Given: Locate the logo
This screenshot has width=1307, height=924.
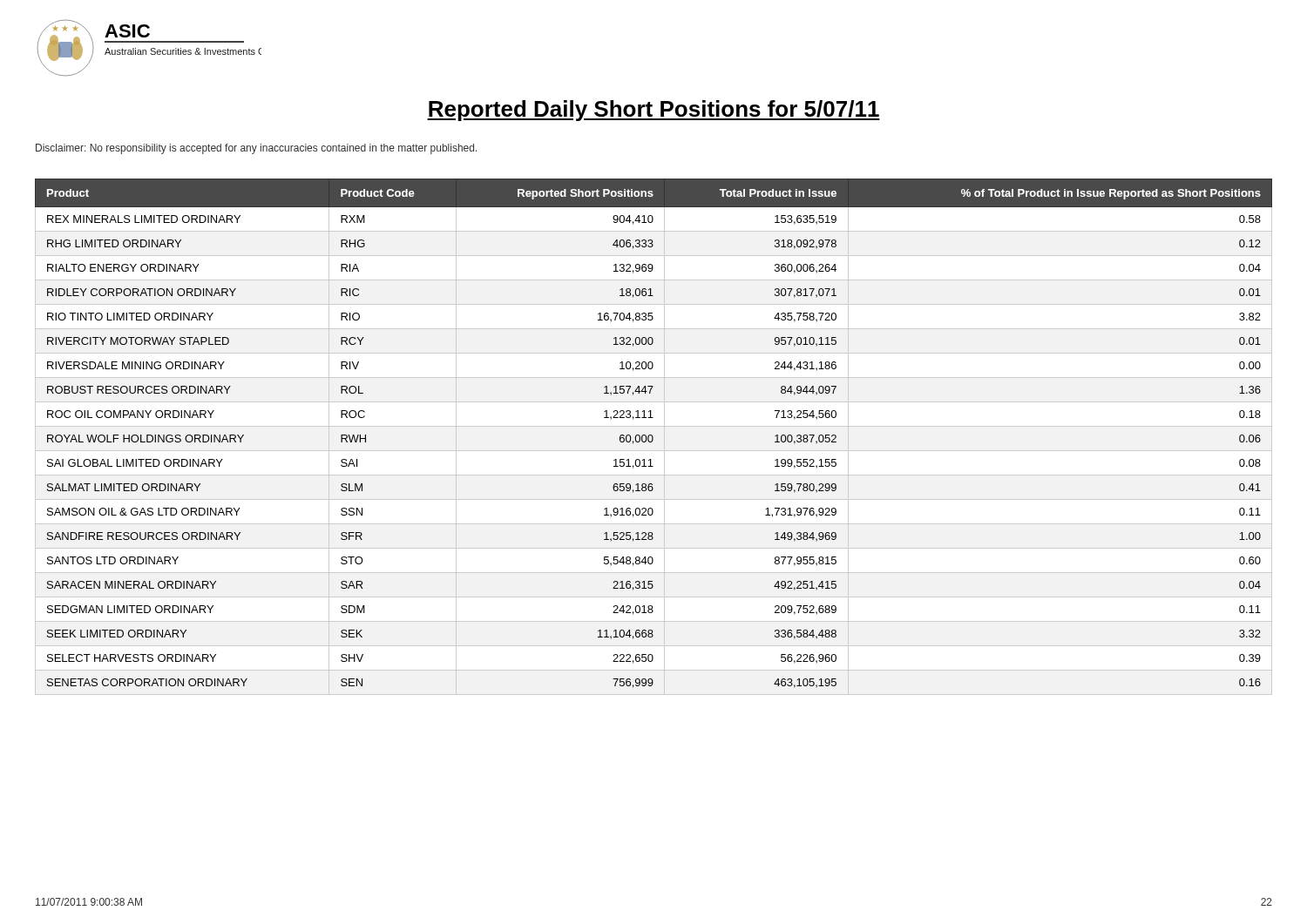Looking at the screenshot, I should 148,48.
